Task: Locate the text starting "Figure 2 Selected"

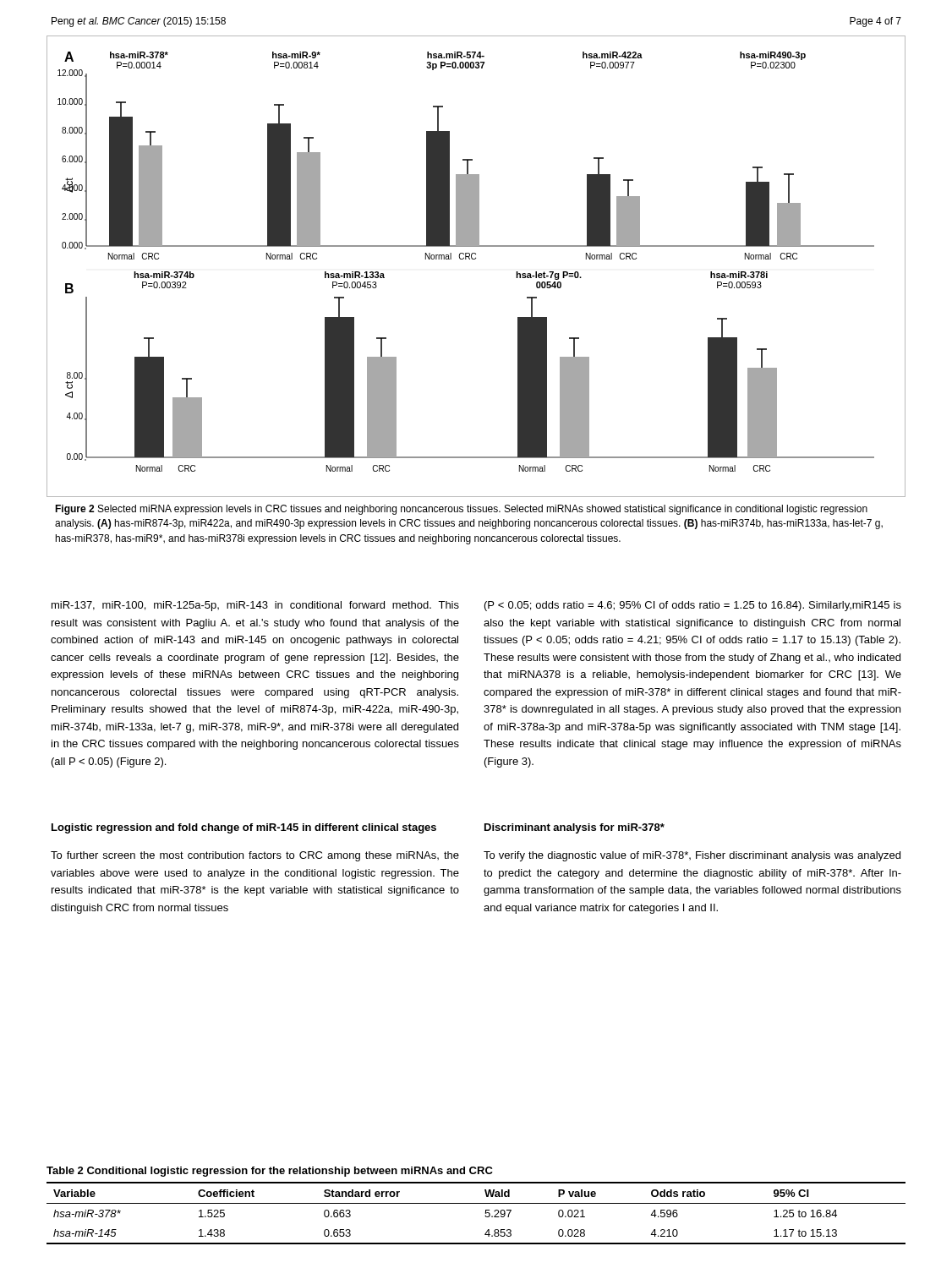Action: point(469,524)
